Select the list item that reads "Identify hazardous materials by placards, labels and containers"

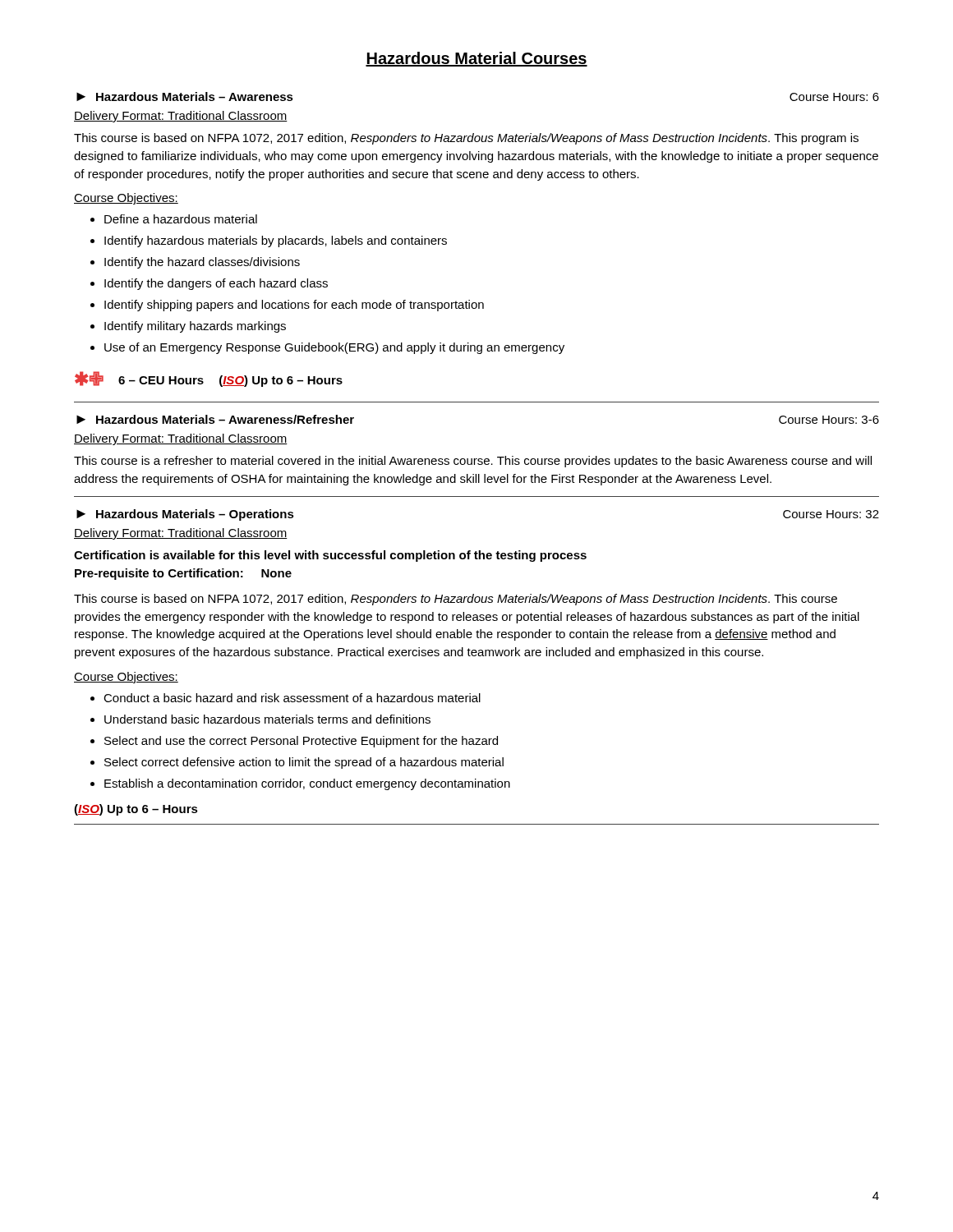coord(275,240)
